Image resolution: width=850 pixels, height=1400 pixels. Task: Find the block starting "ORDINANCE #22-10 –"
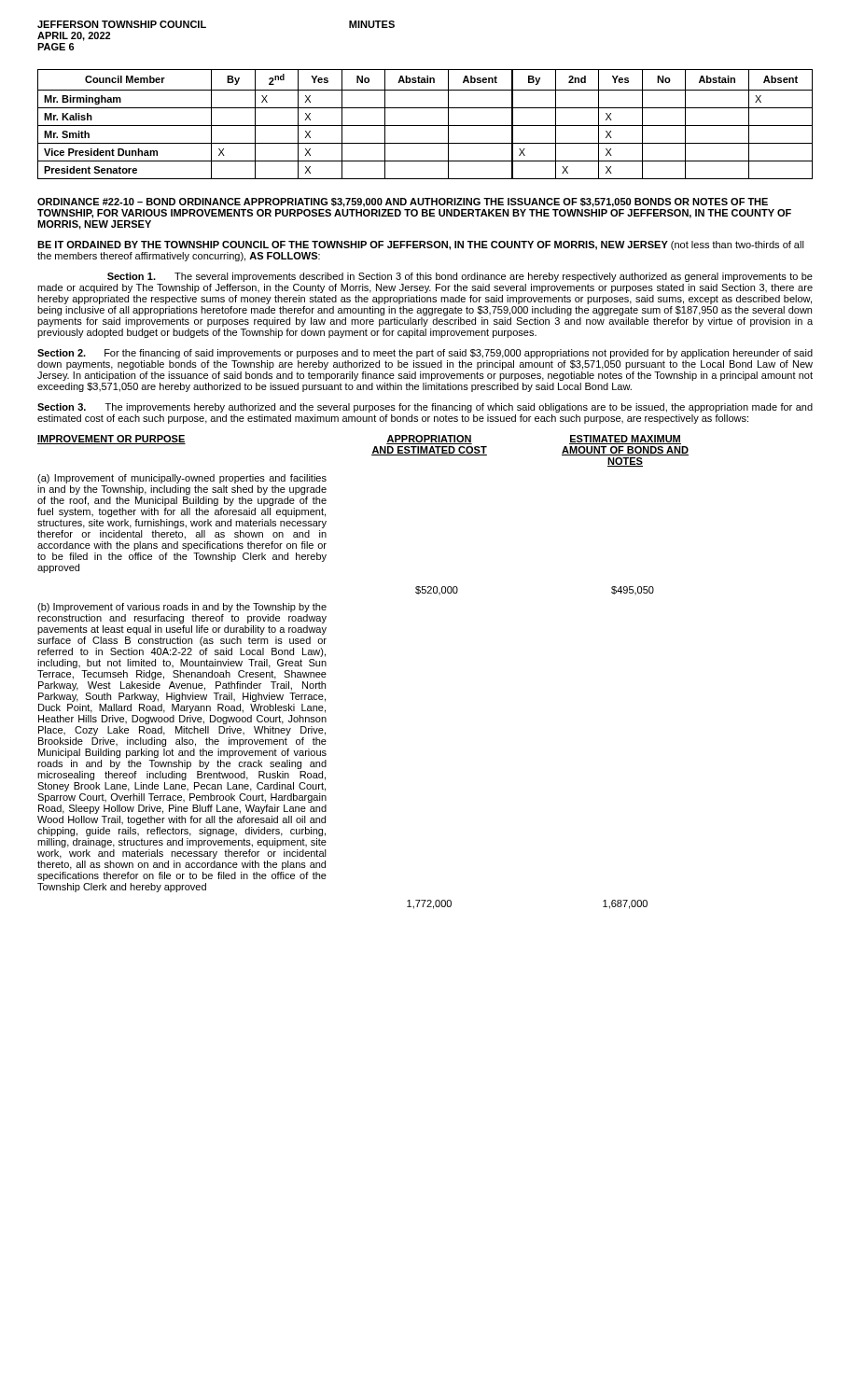(x=414, y=213)
